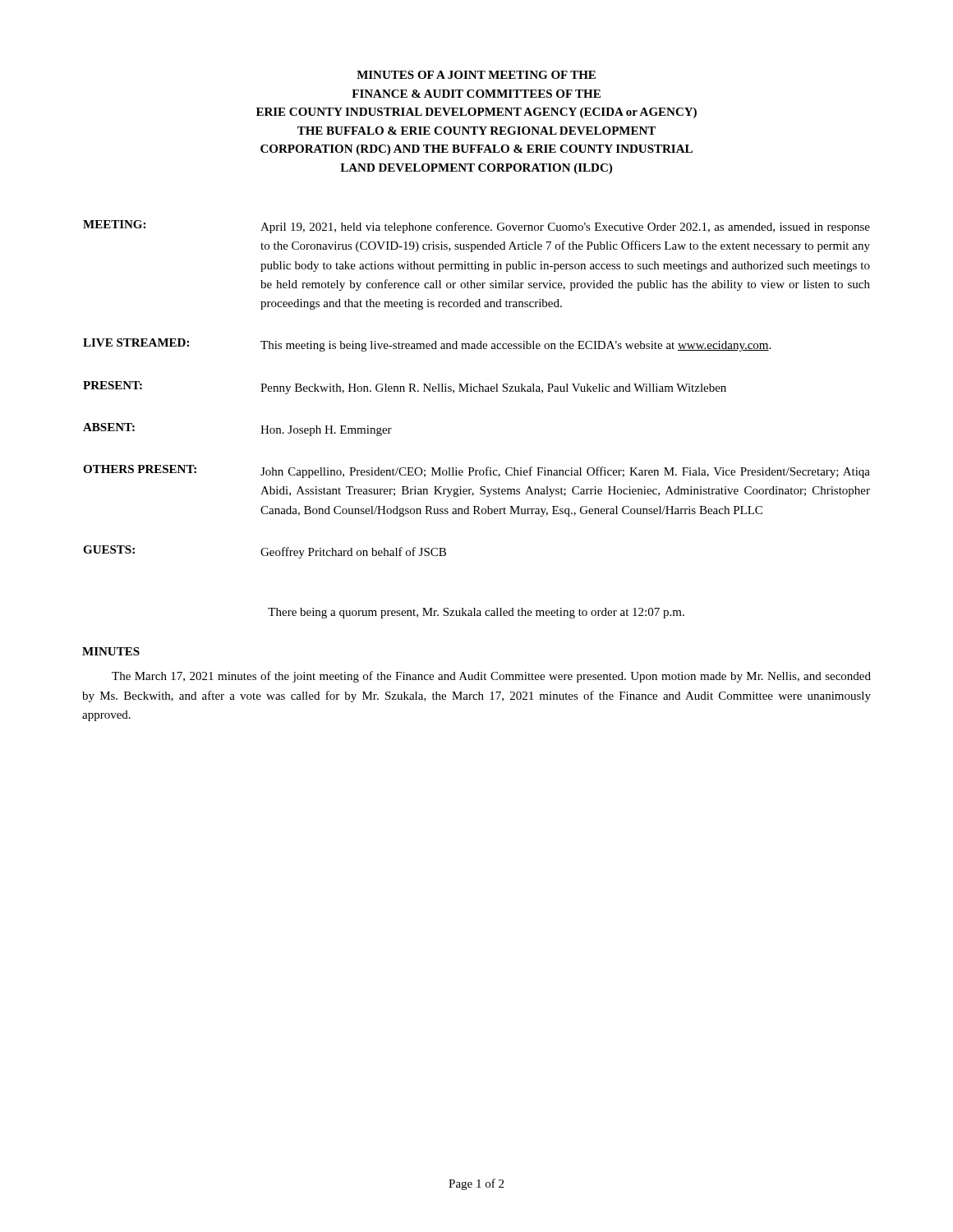Point to the title beginning "MINUTES OF A JOINT MEETING OF THE FINANCE"

[x=476, y=121]
